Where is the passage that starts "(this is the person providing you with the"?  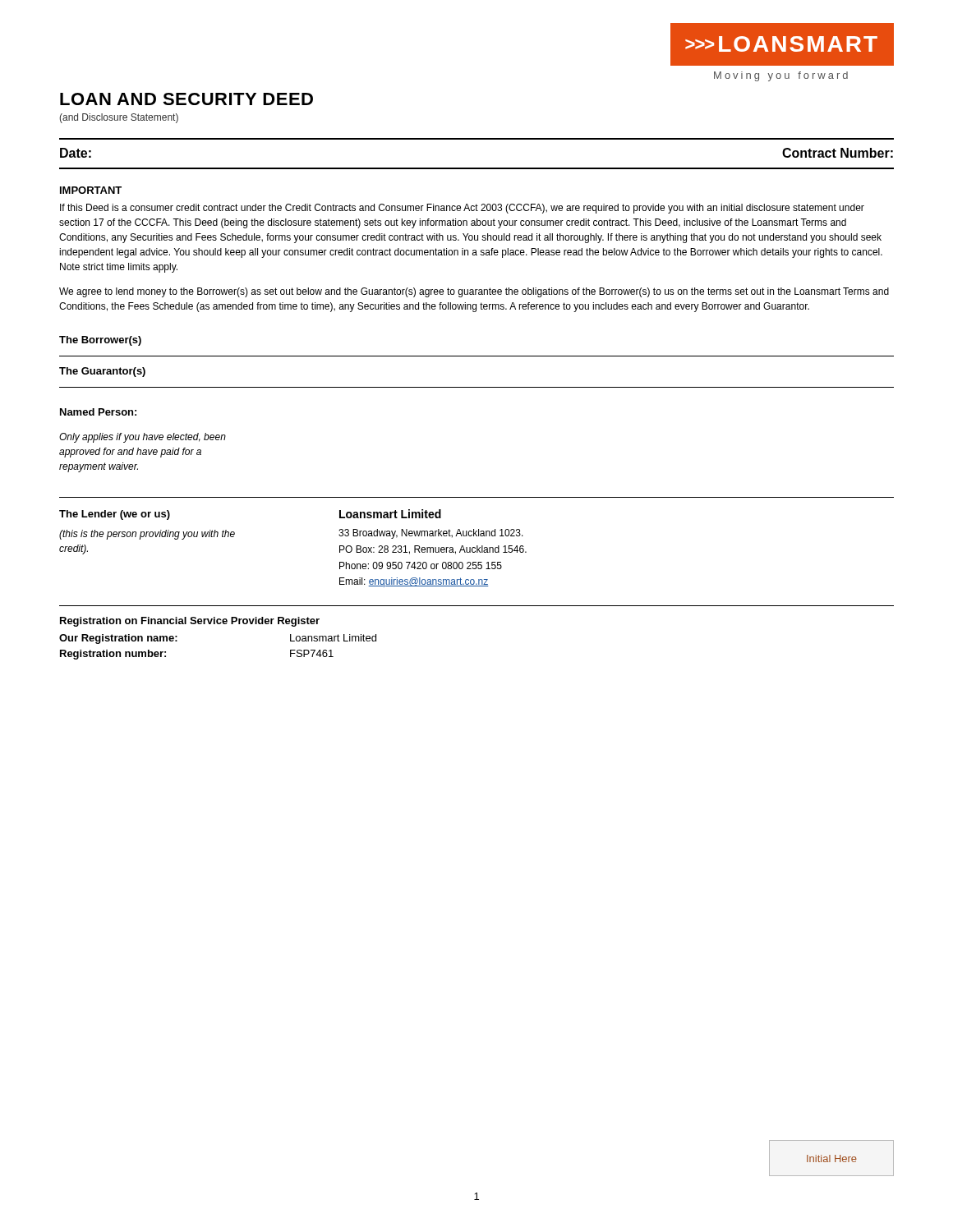147,541
